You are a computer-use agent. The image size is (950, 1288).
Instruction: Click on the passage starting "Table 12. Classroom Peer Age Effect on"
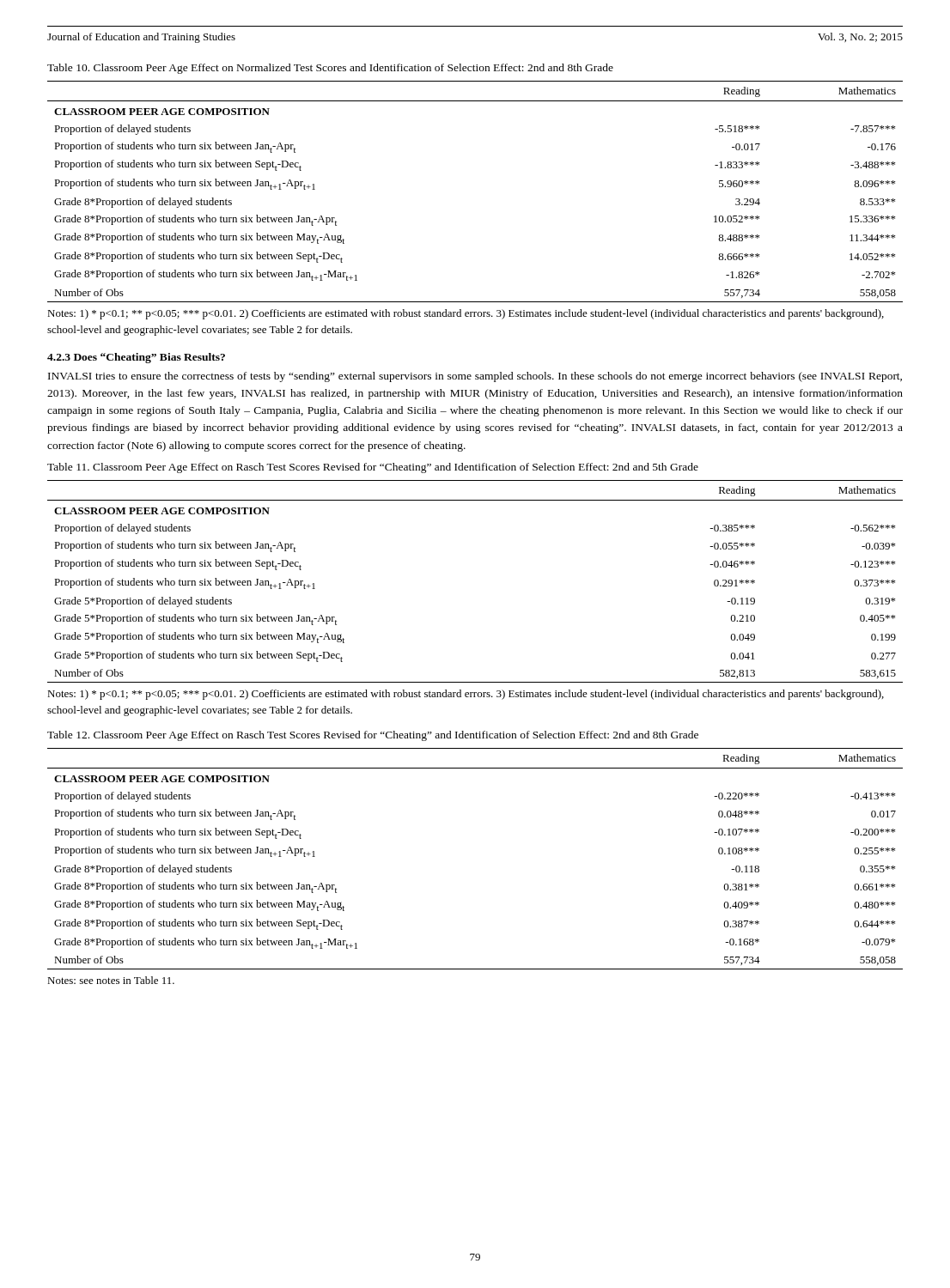coord(373,735)
